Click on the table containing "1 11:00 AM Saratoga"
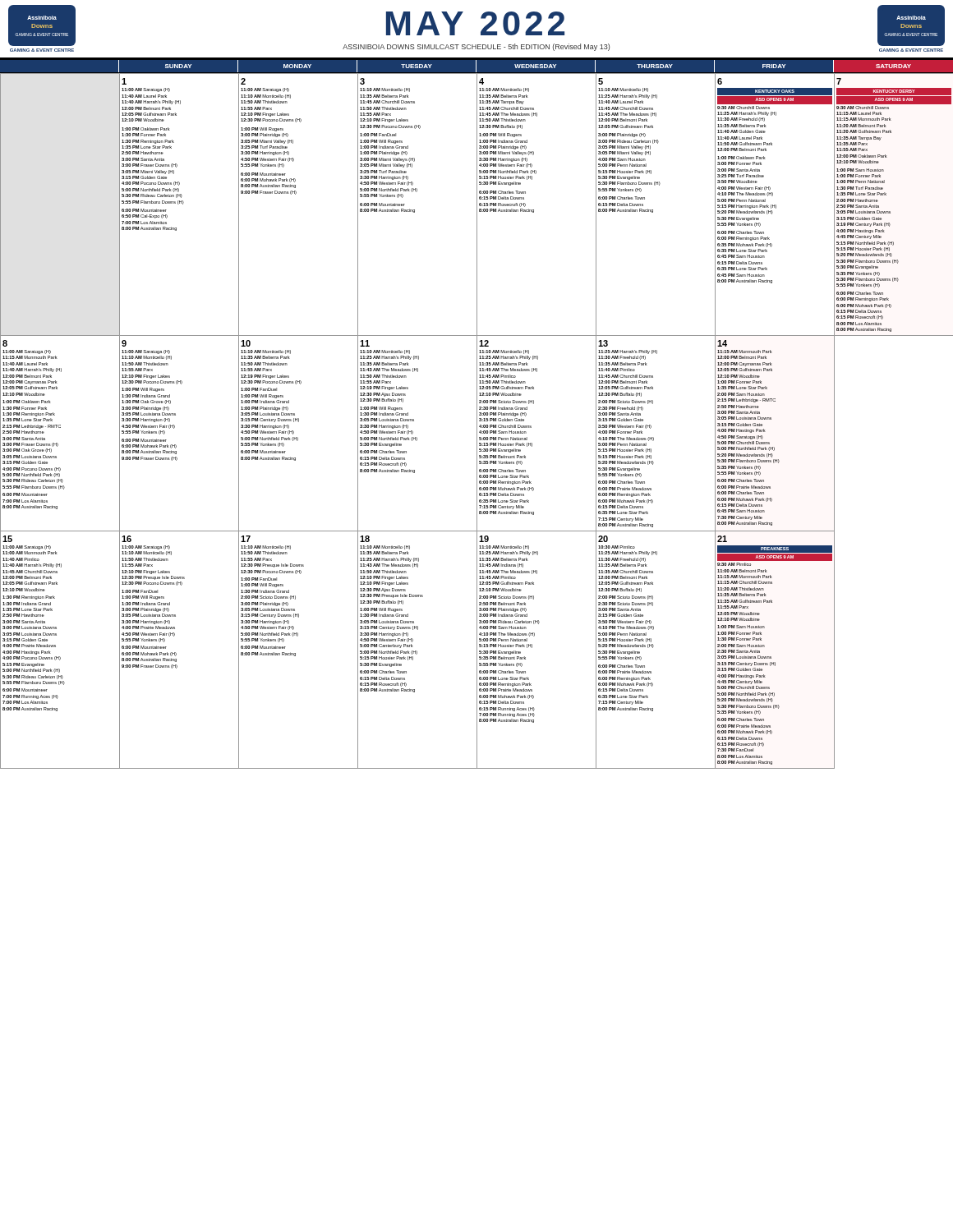953x1232 pixels. click(x=476, y=204)
